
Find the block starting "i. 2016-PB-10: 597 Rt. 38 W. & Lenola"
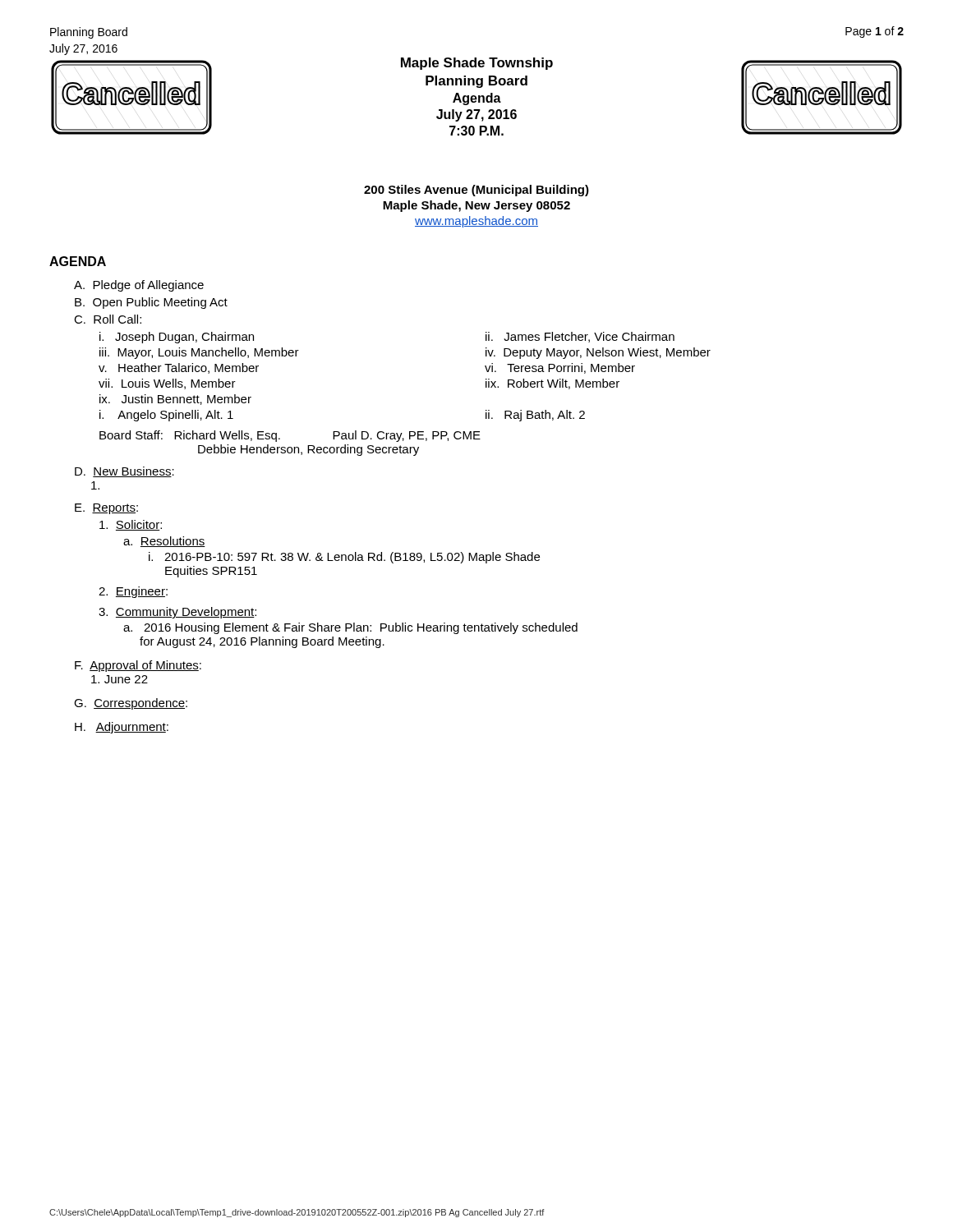pyautogui.click(x=344, y=563)
